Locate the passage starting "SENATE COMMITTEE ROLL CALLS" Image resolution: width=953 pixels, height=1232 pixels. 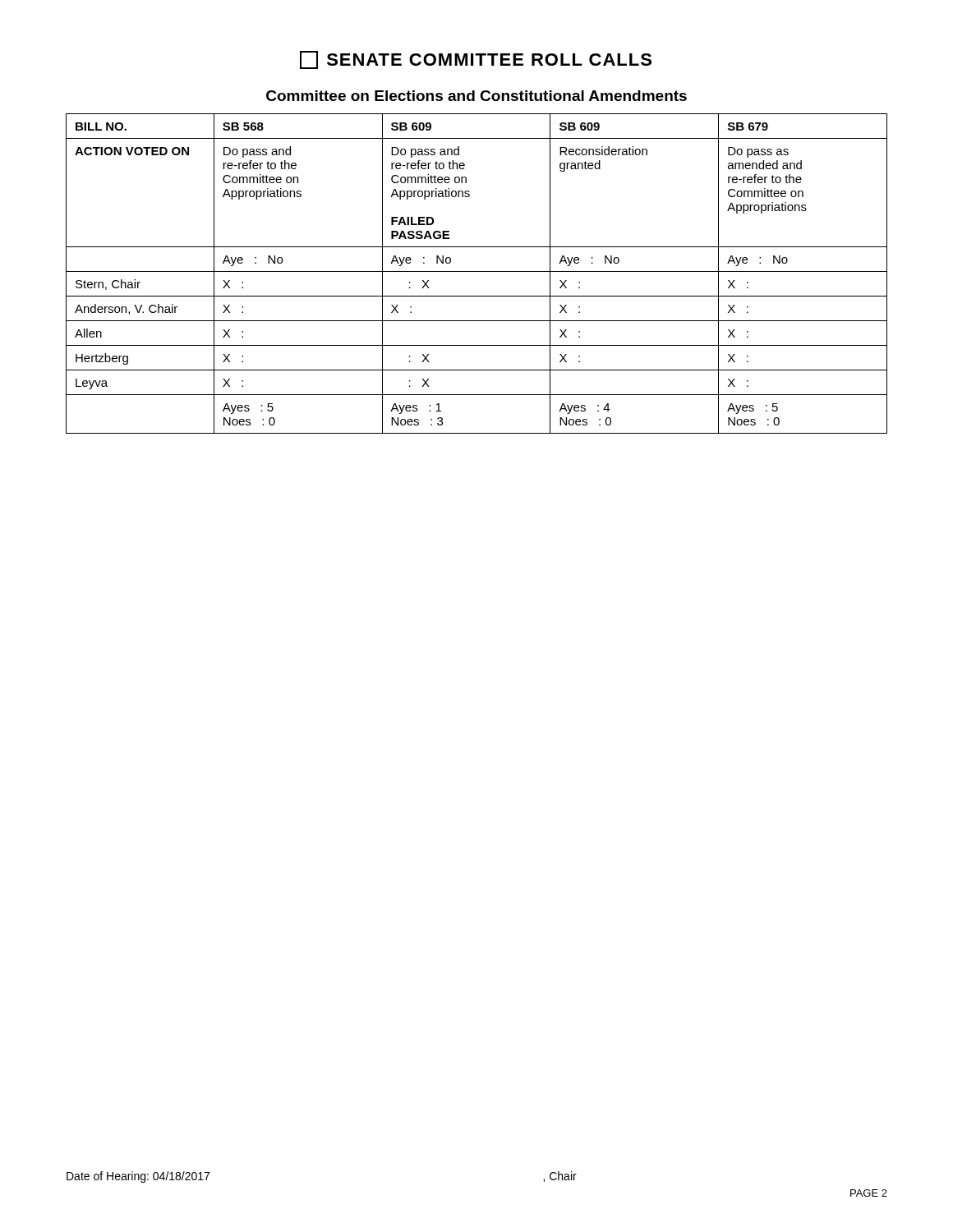pyautogui.click(x=476, y=60)
